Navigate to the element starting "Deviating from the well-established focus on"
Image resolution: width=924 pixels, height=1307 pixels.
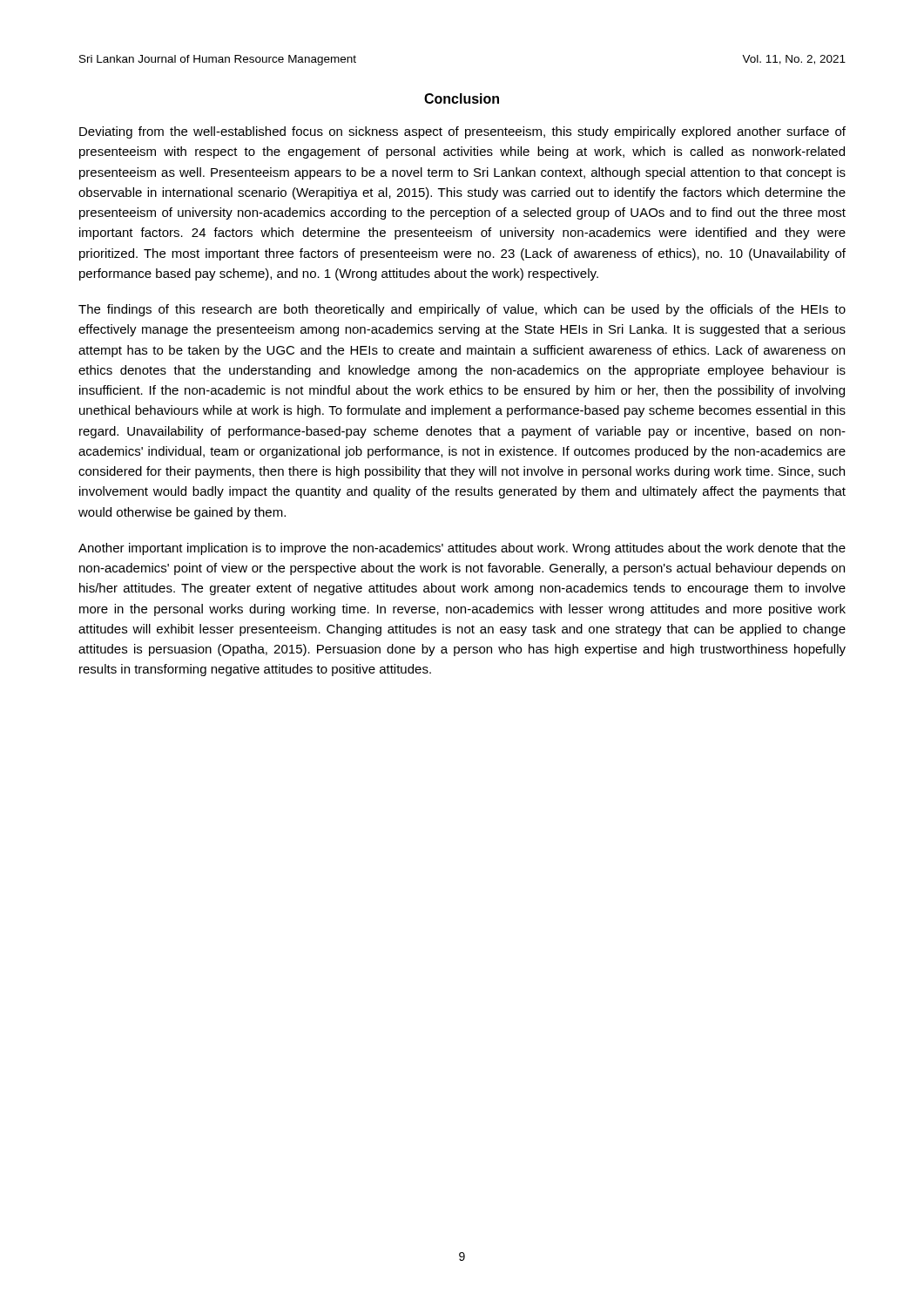(462, 202)
